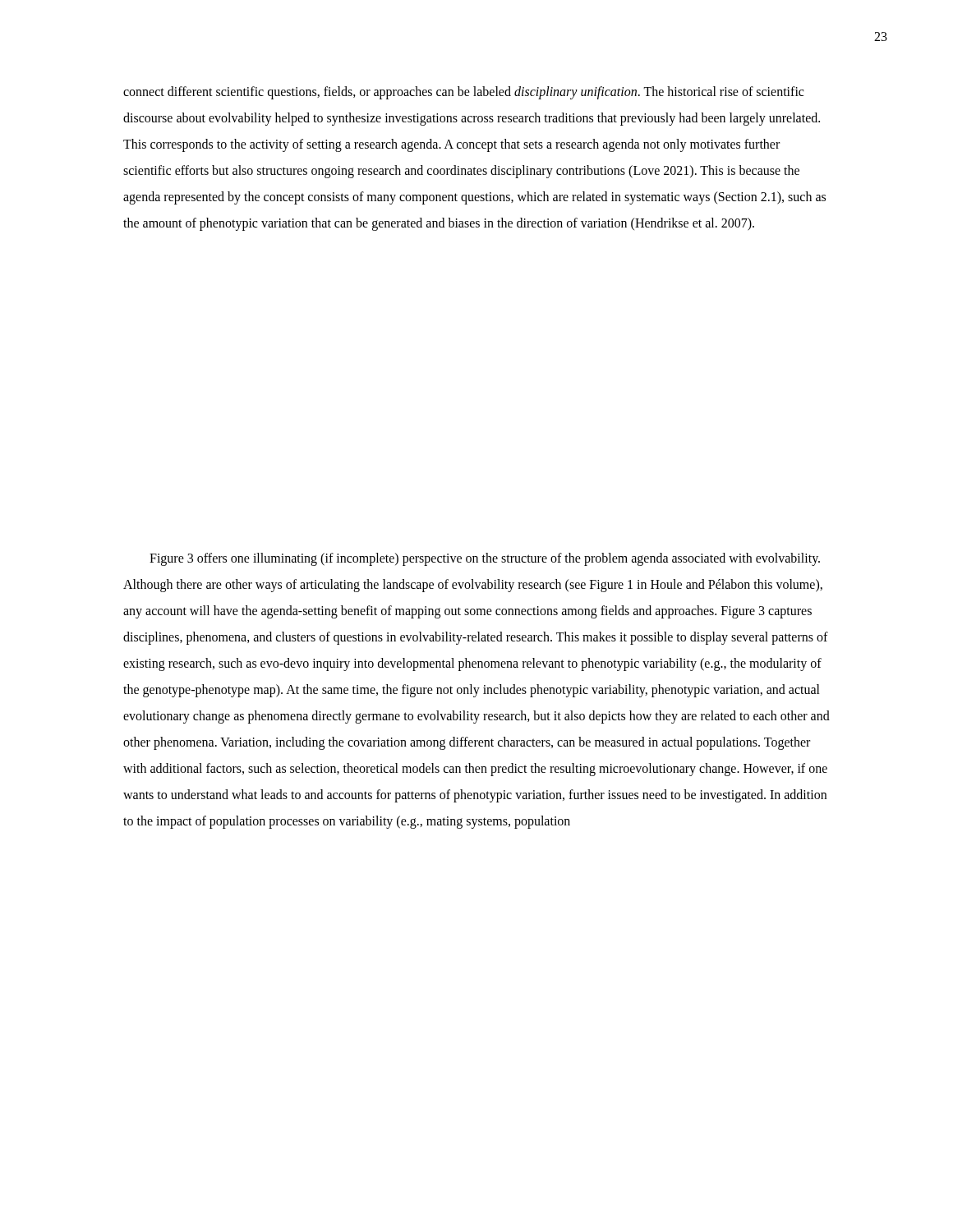Locate the block of text that opens with "Figure 3 offers one illuminating (if incomplete)"
The width and height of the screenshot is (953, 1232).
(x=476, y=690)
